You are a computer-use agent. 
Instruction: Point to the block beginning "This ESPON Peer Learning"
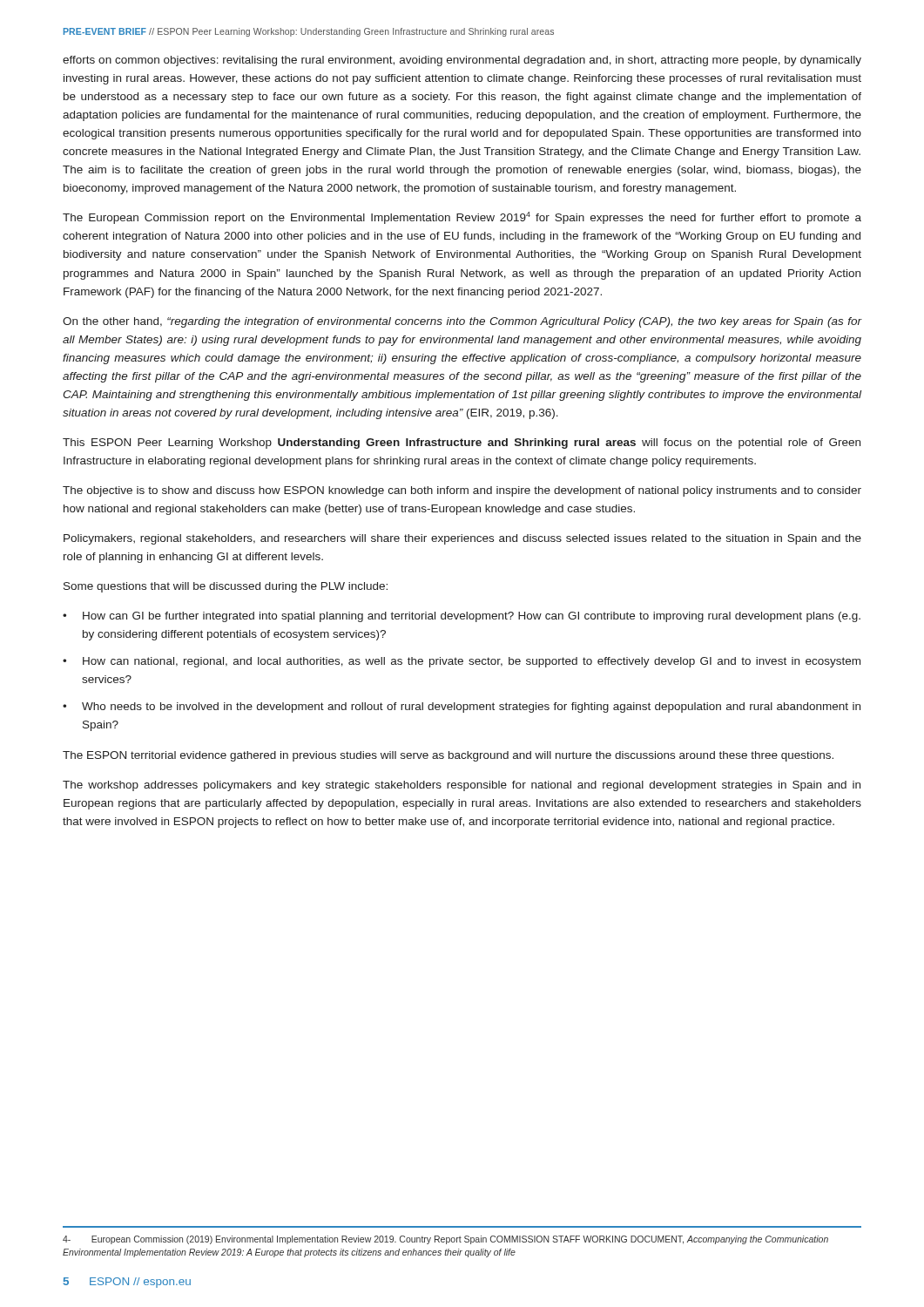point(462,451)
